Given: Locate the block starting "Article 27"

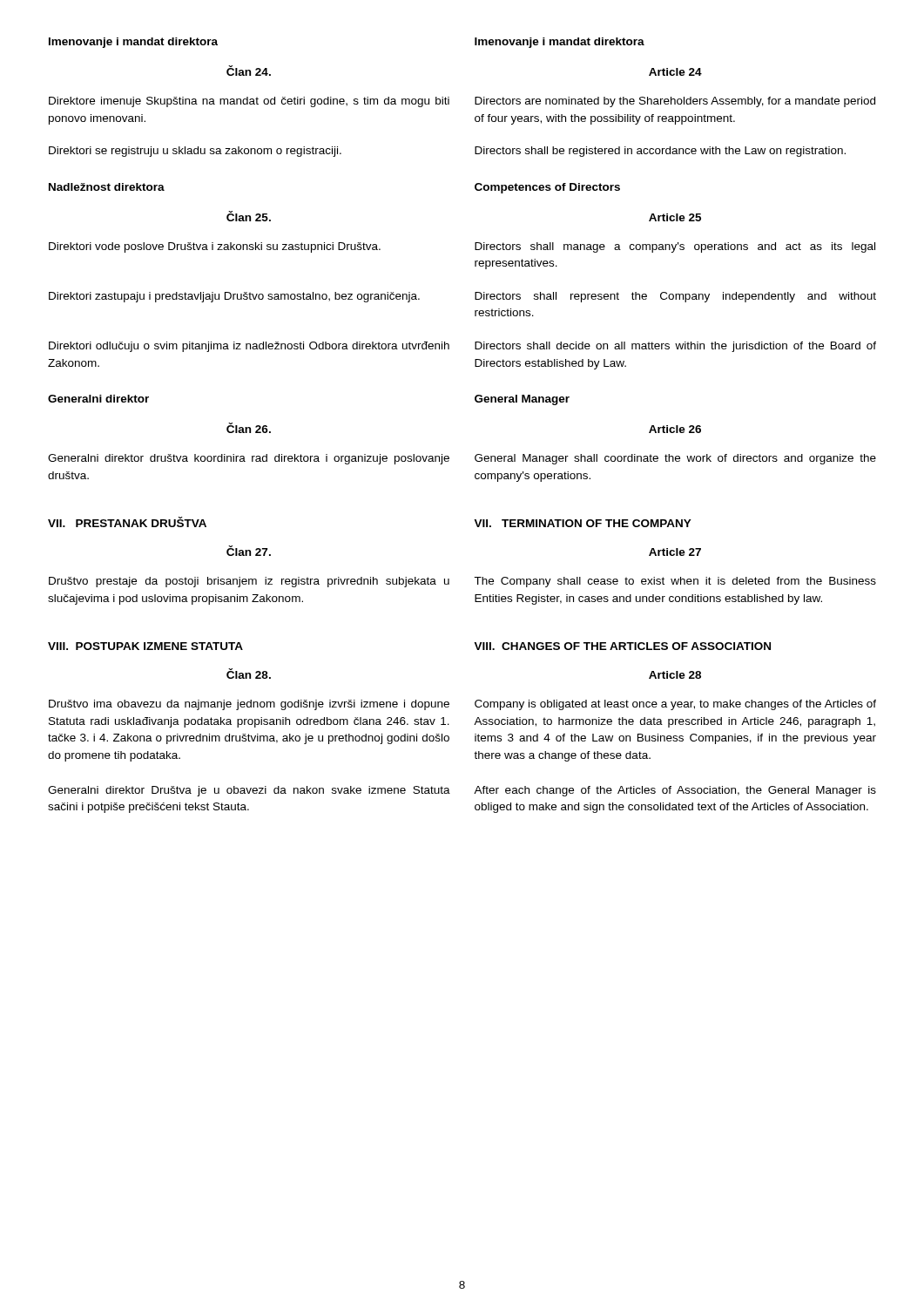Looking at the screenshot, I should tap(675, 552).
